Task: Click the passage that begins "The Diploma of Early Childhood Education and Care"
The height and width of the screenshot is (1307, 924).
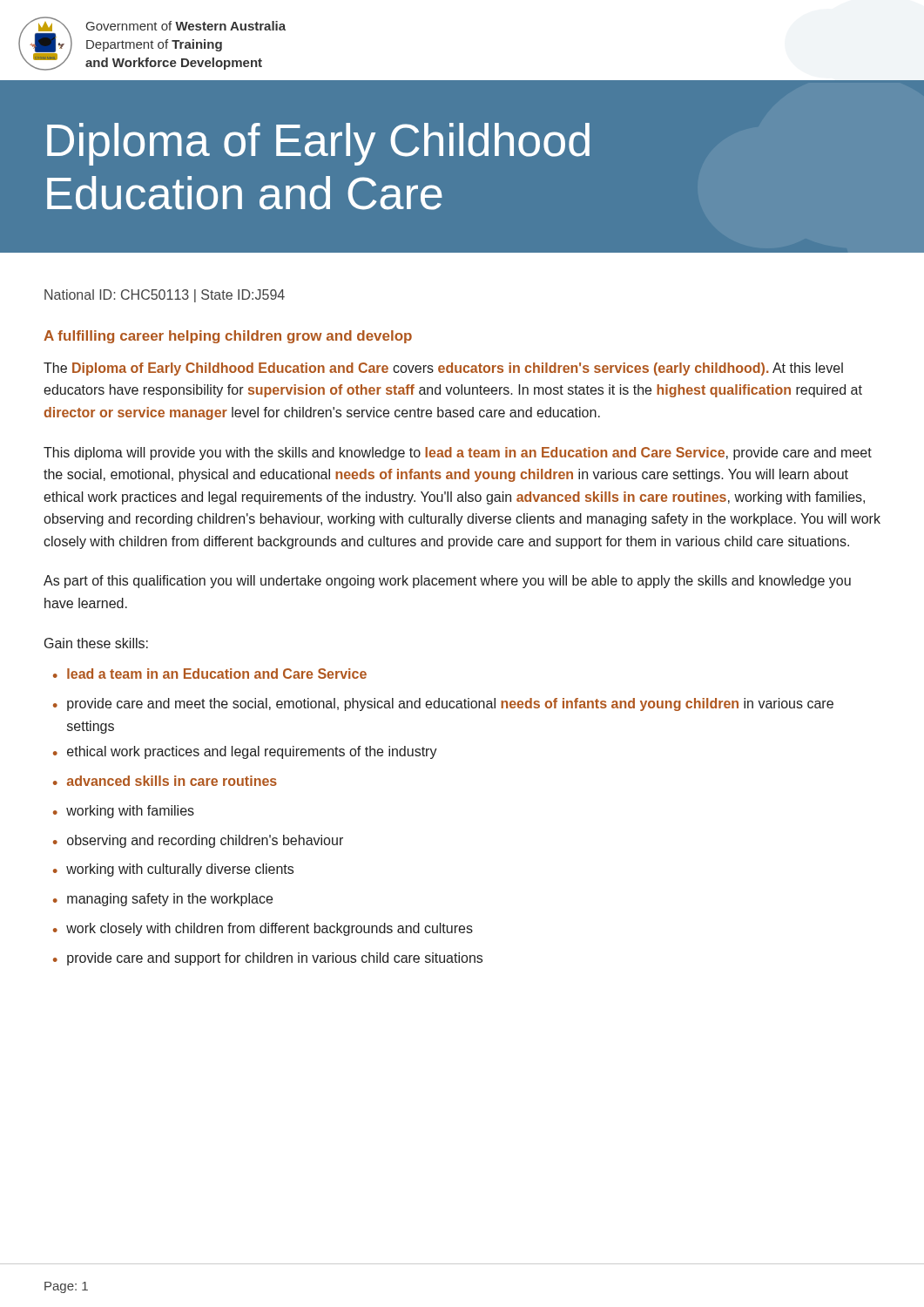Action: pos(453,390)
